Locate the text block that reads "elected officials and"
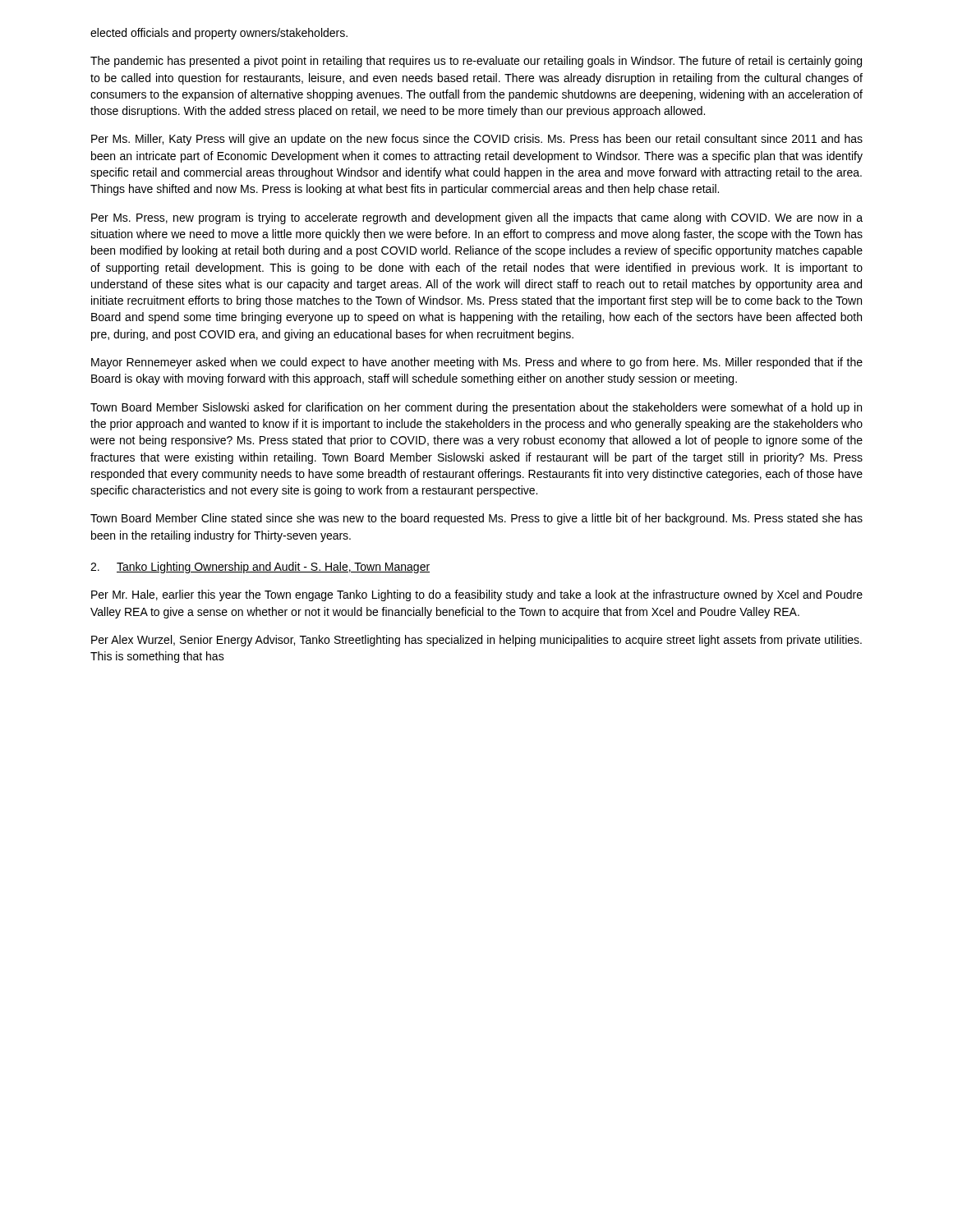This screenshot has height=1232, width=953. pyautogui.click(x=219, y=33)
